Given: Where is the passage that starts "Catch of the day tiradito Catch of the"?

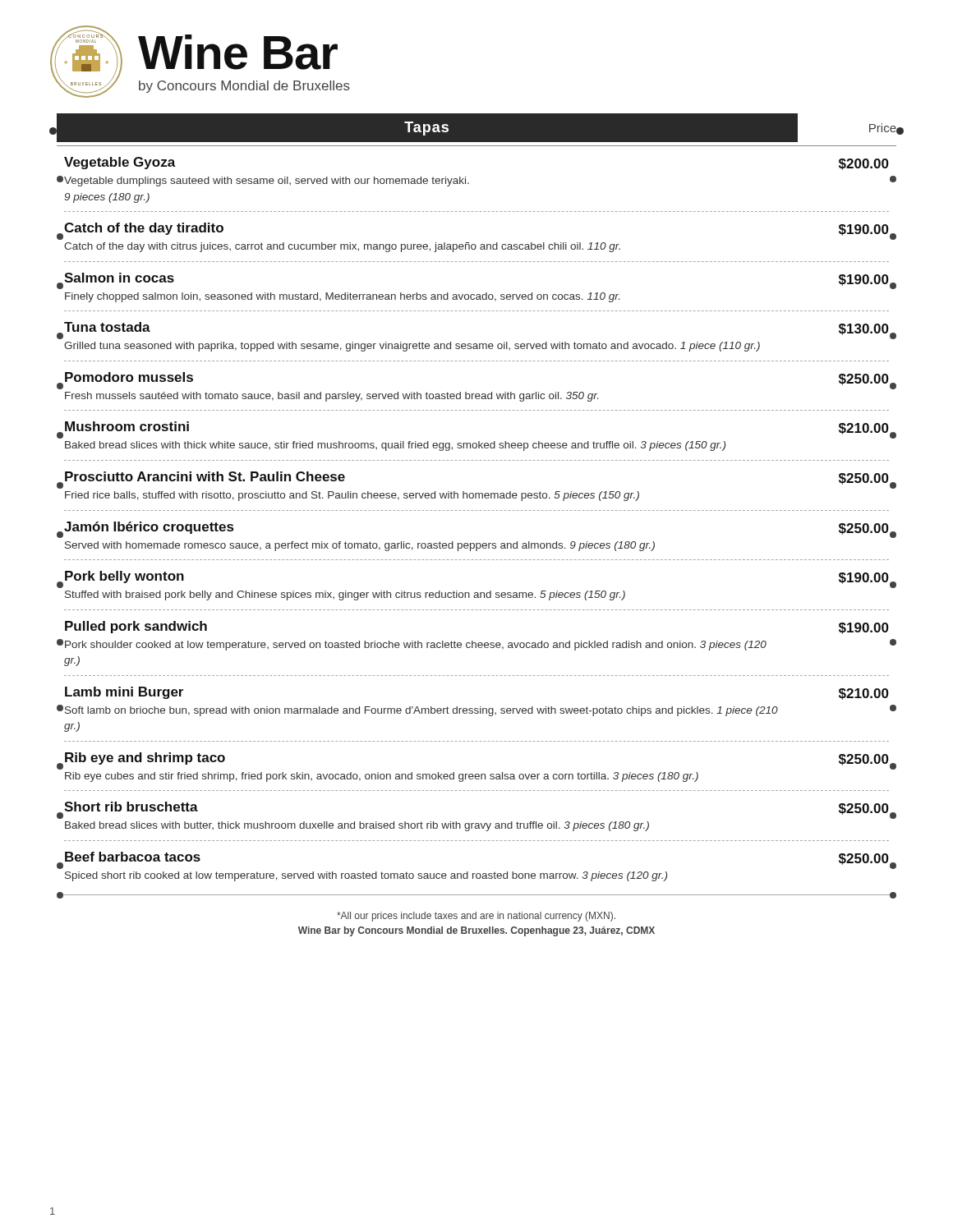Looking at the screenshot, I should [476, 237].
